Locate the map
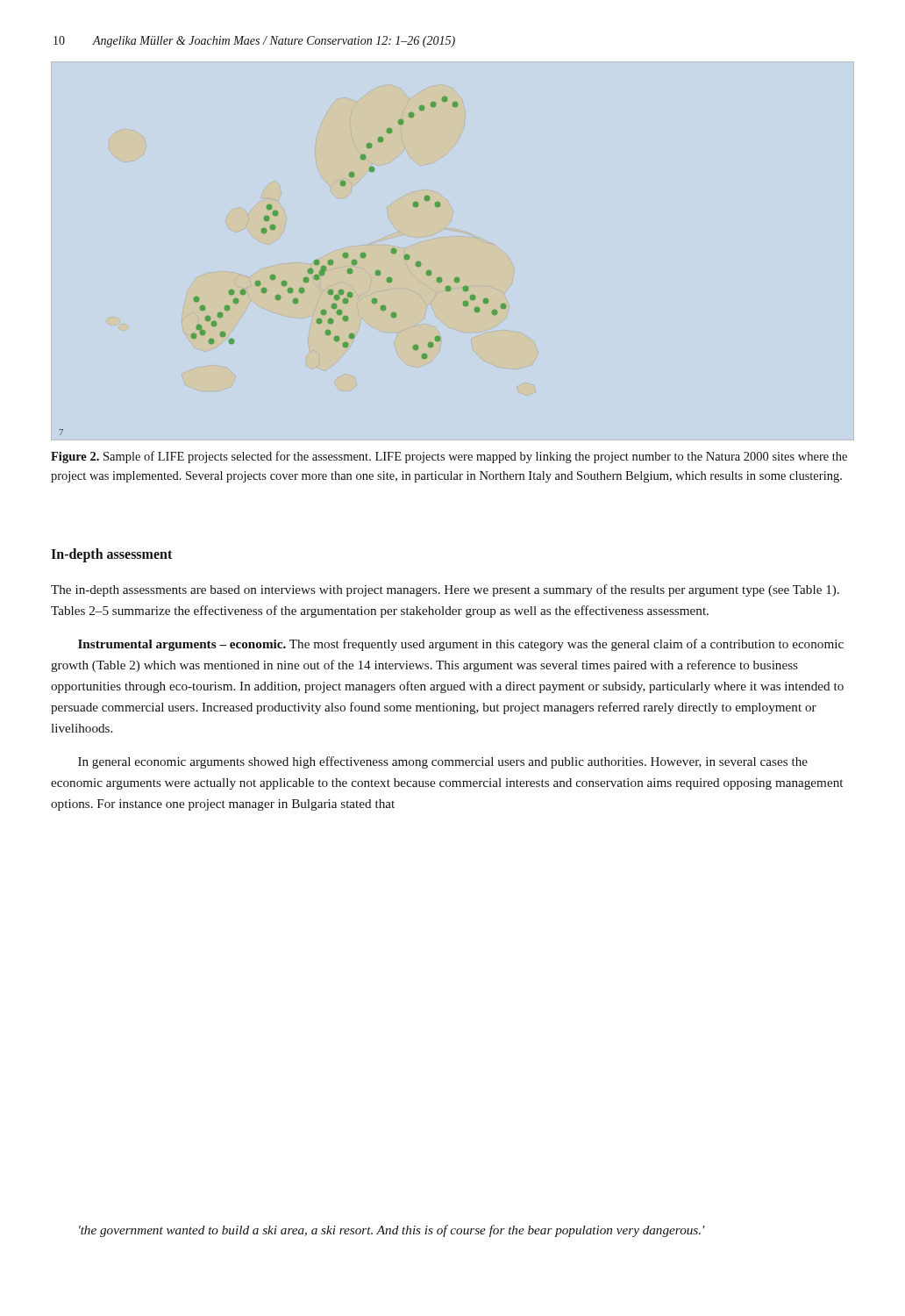The image size is (905, 1316). click(452, 251)
